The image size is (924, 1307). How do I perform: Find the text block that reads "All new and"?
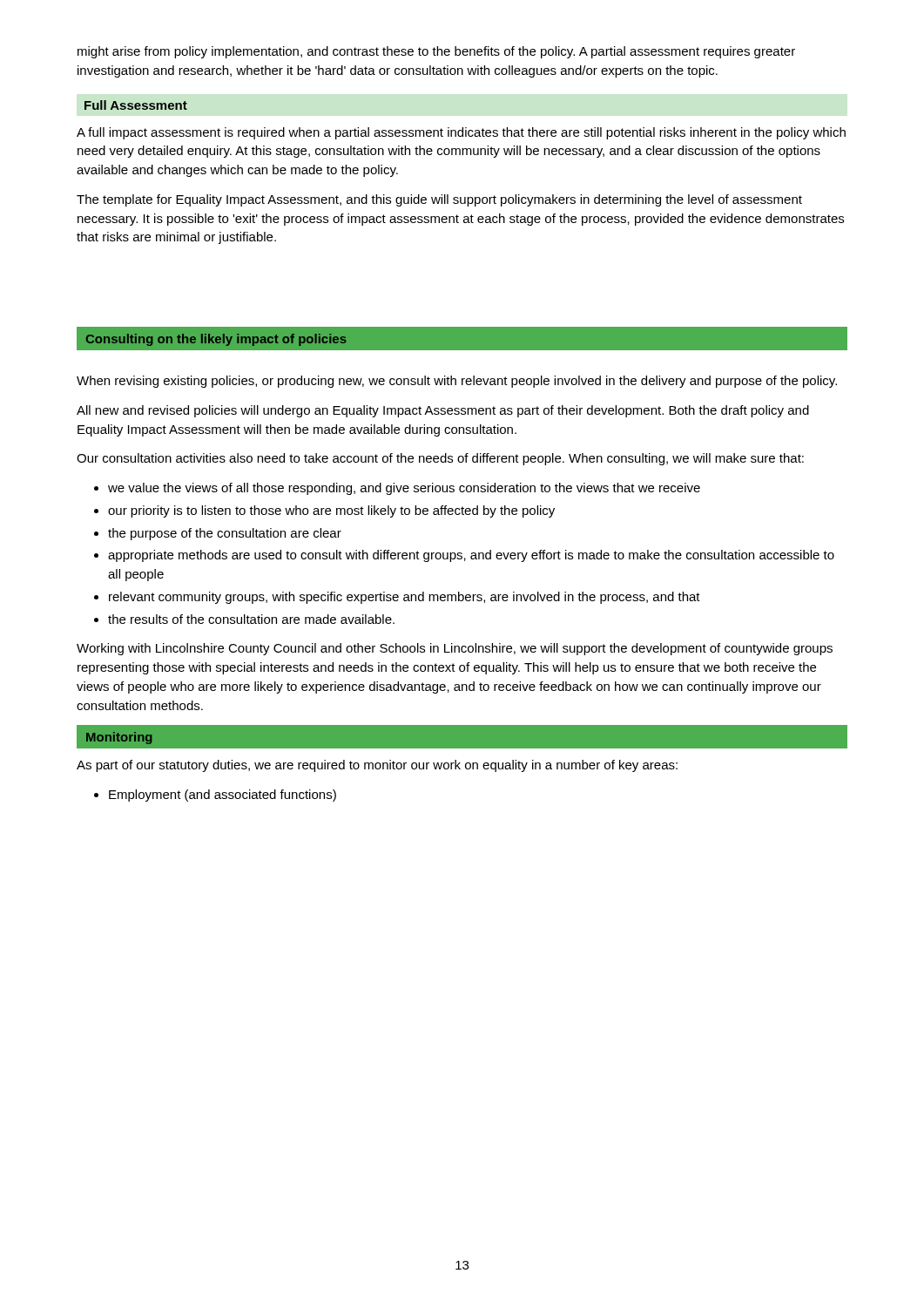(443, 419)
